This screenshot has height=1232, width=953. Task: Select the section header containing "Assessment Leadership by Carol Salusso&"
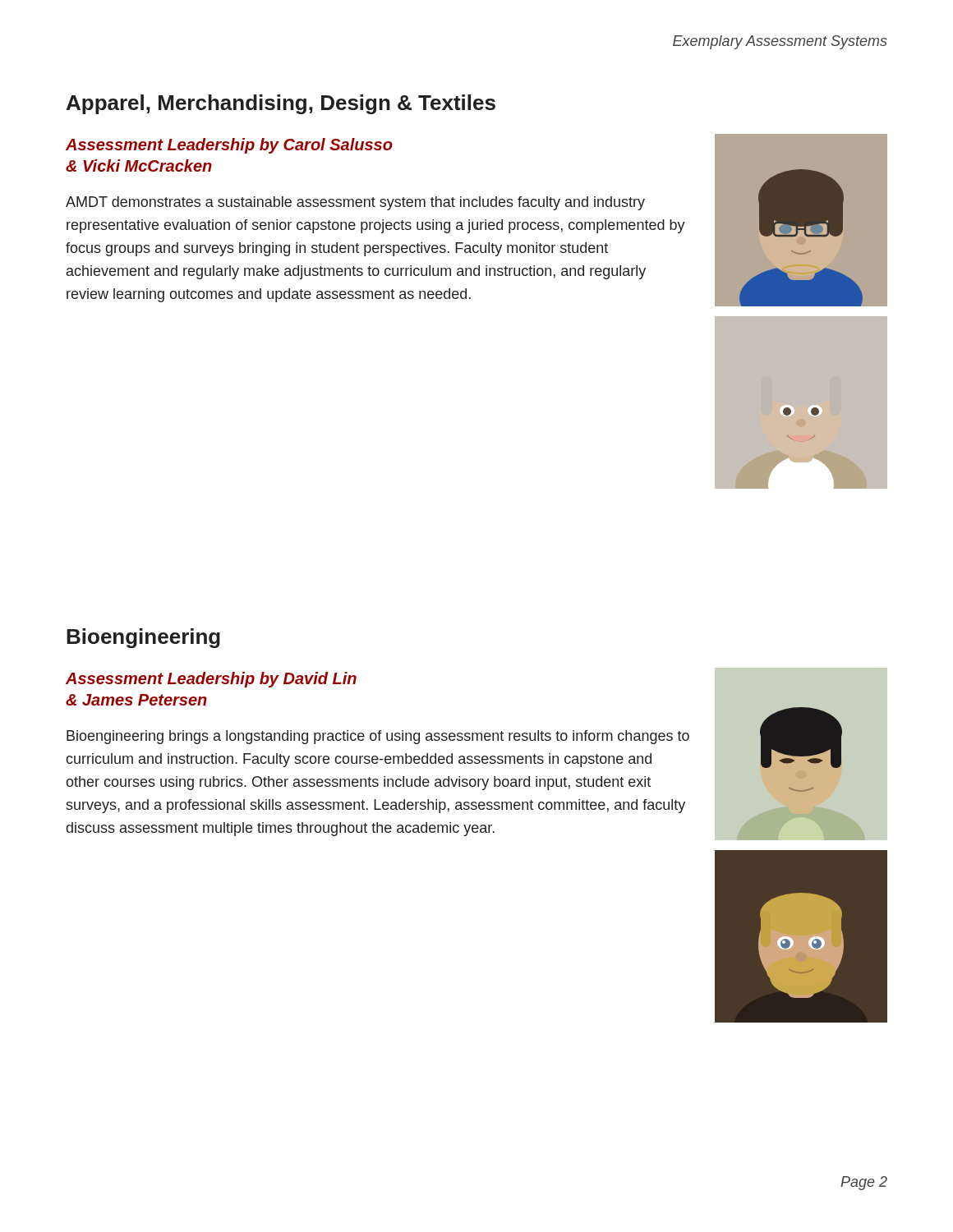point(378,155)
